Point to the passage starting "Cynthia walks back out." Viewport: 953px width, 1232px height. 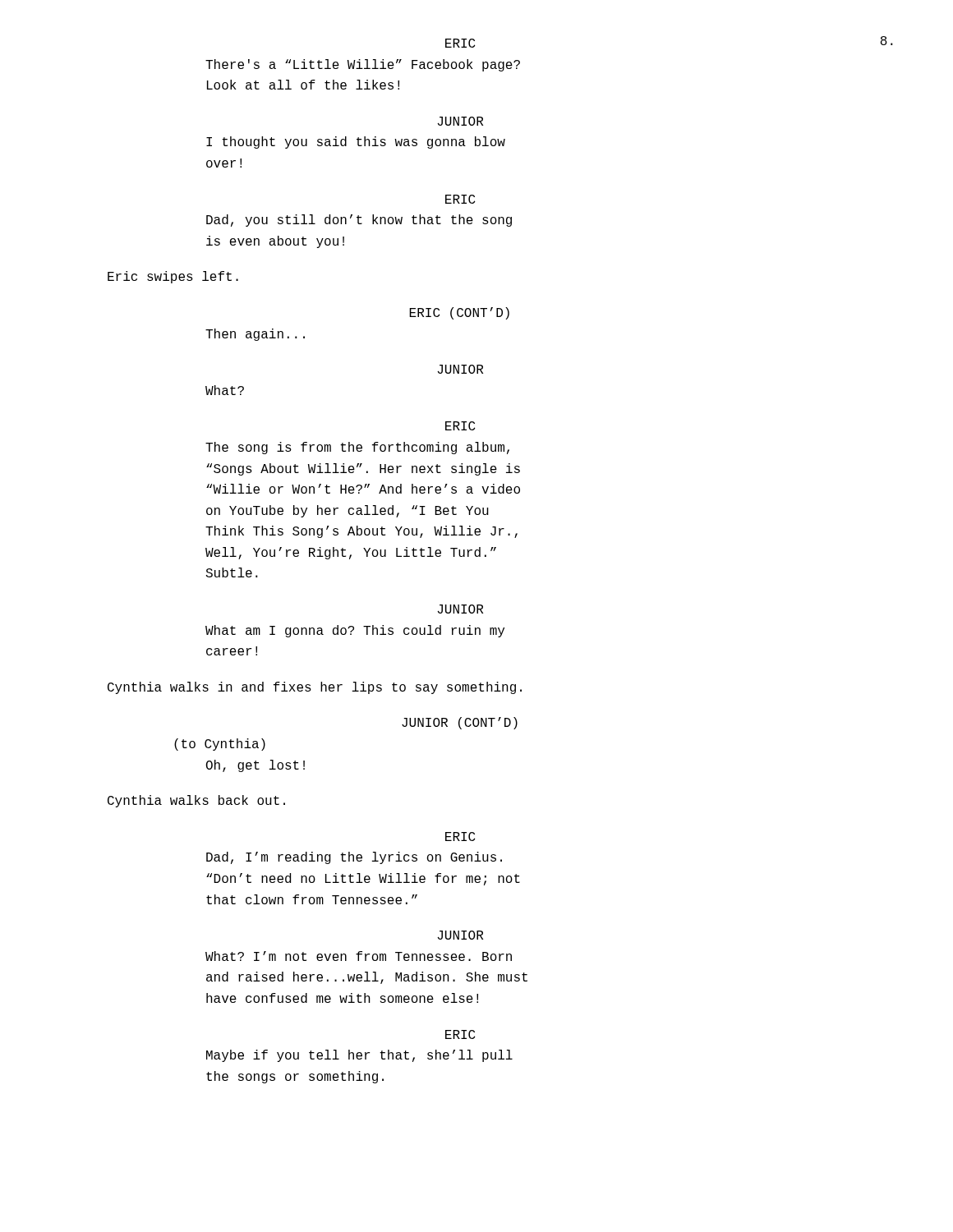[198, 802]
